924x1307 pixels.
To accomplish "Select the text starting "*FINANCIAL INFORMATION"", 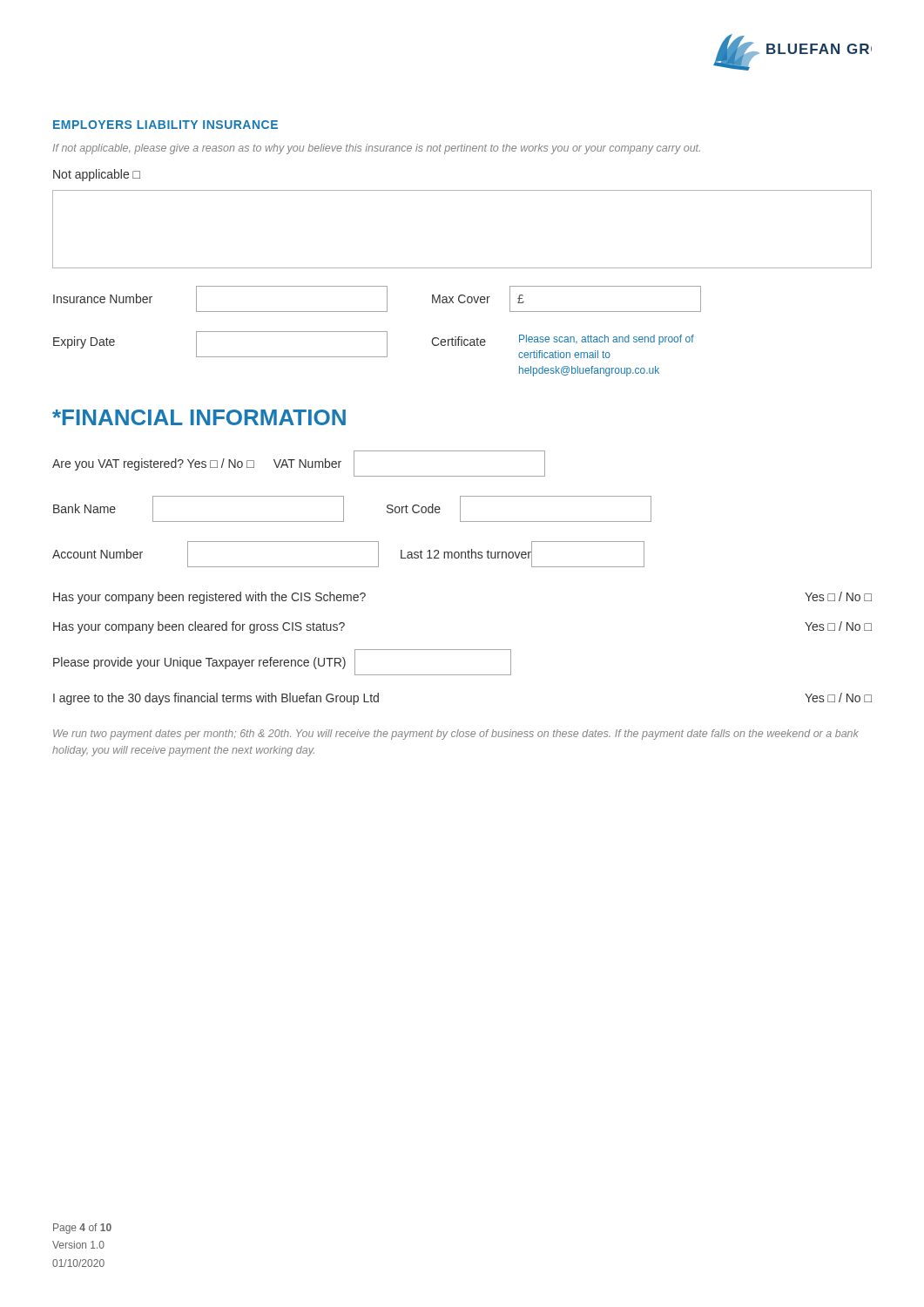I will (200, 417).
